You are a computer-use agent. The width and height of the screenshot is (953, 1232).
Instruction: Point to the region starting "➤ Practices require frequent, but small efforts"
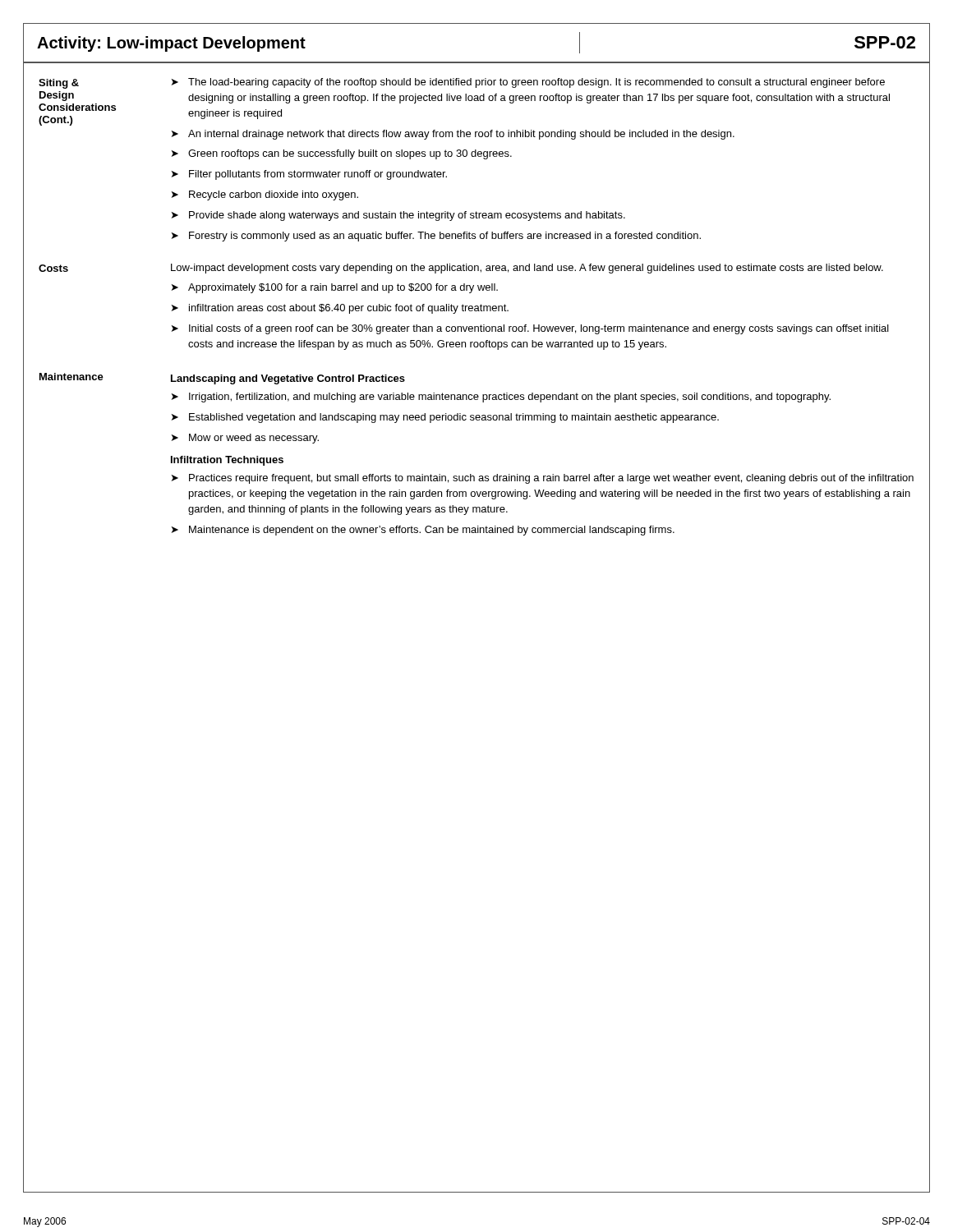coord(542,494)
